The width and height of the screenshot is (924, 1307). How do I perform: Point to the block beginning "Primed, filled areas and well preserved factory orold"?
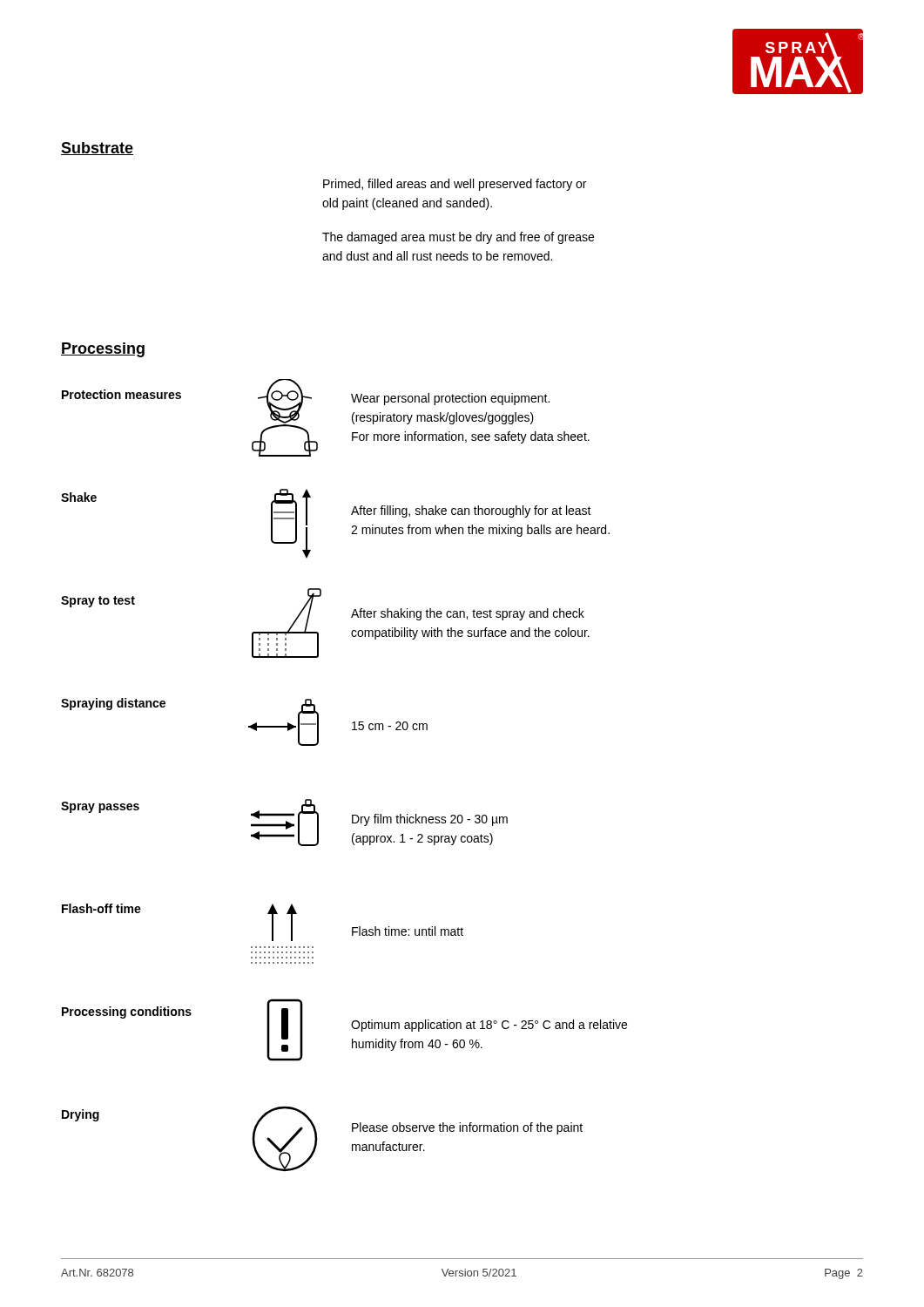tap(583, 194)
